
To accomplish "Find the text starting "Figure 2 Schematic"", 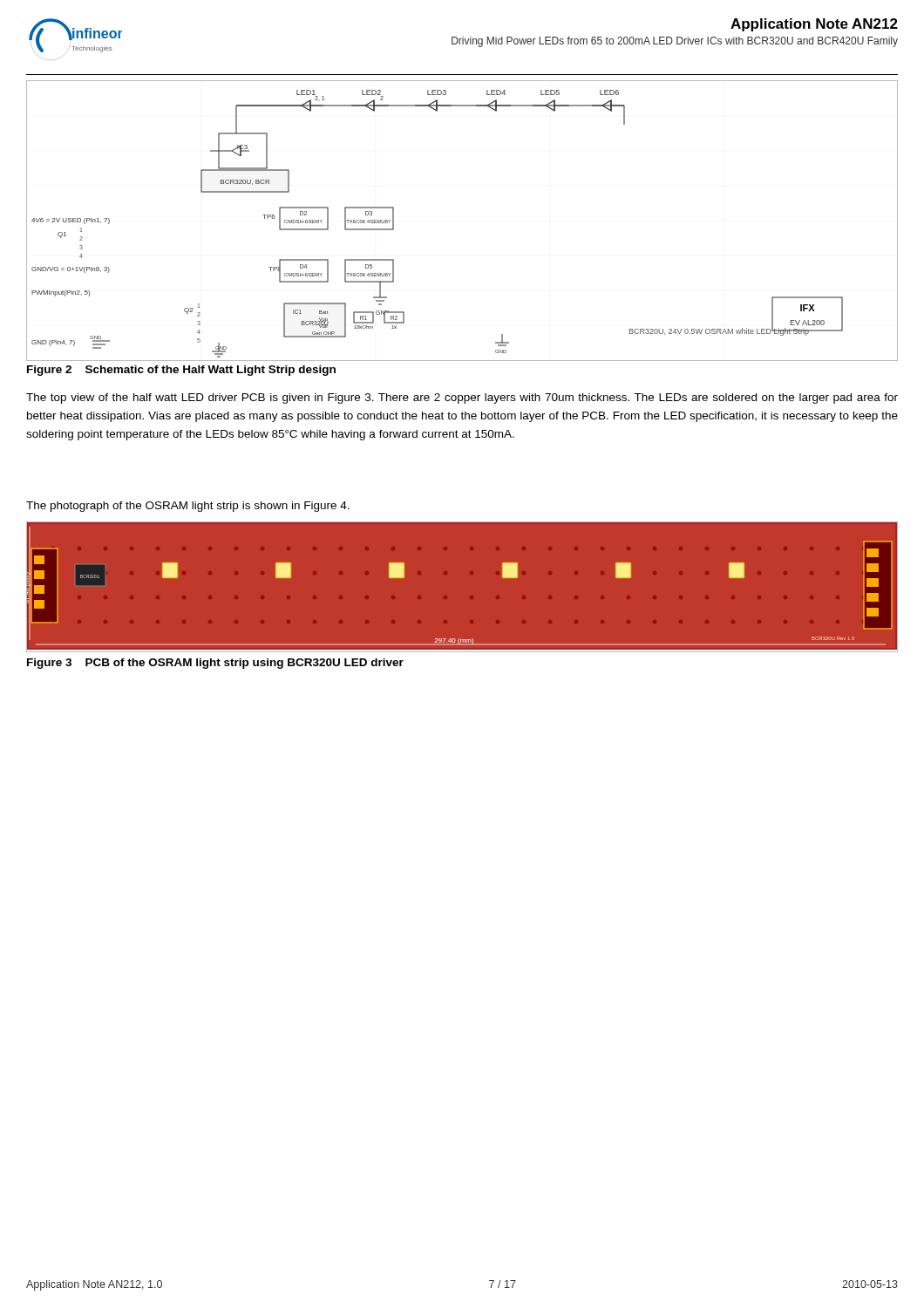I will [x=181, y=369].
